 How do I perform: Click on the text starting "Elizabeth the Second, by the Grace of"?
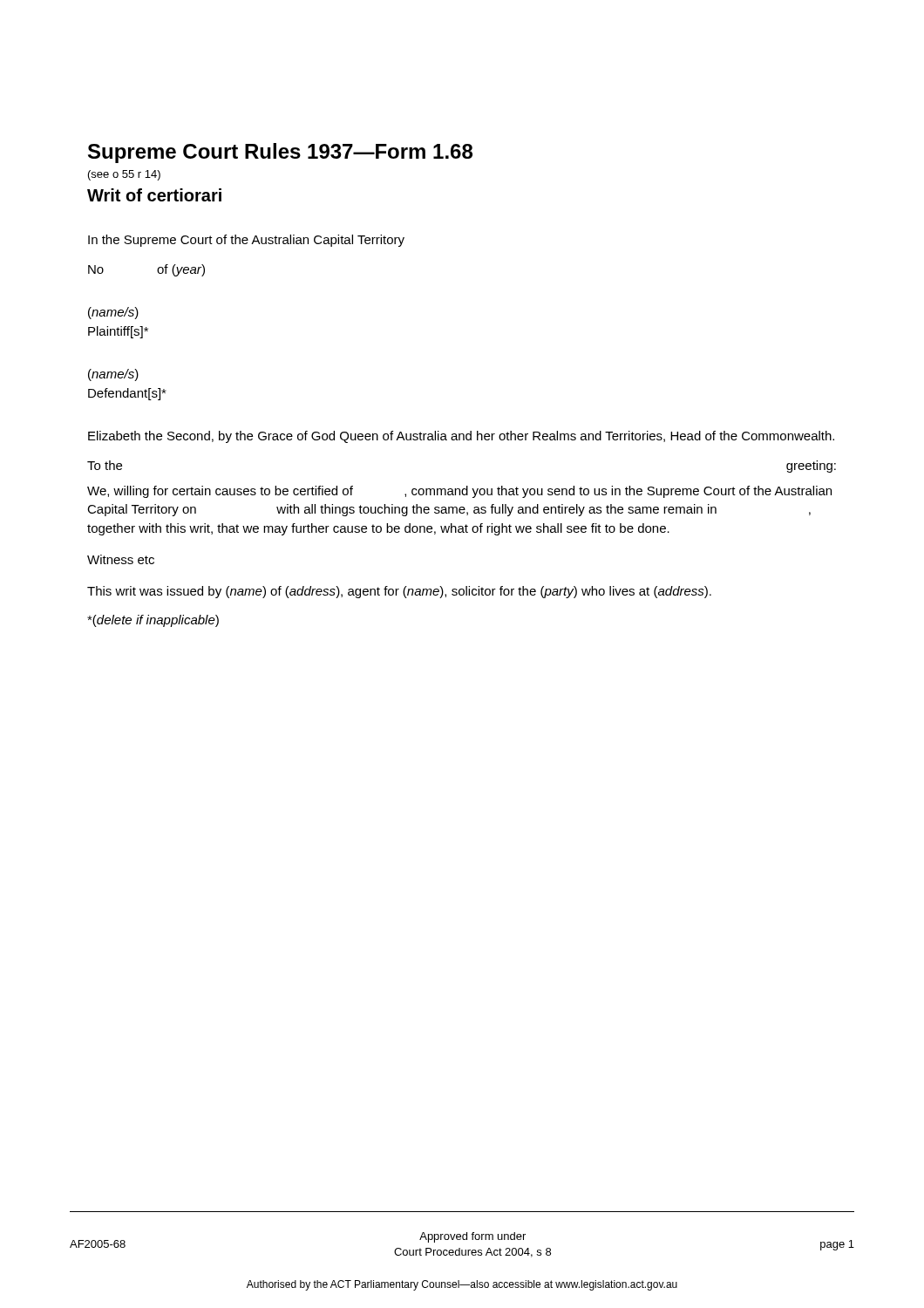pos(461,435)
